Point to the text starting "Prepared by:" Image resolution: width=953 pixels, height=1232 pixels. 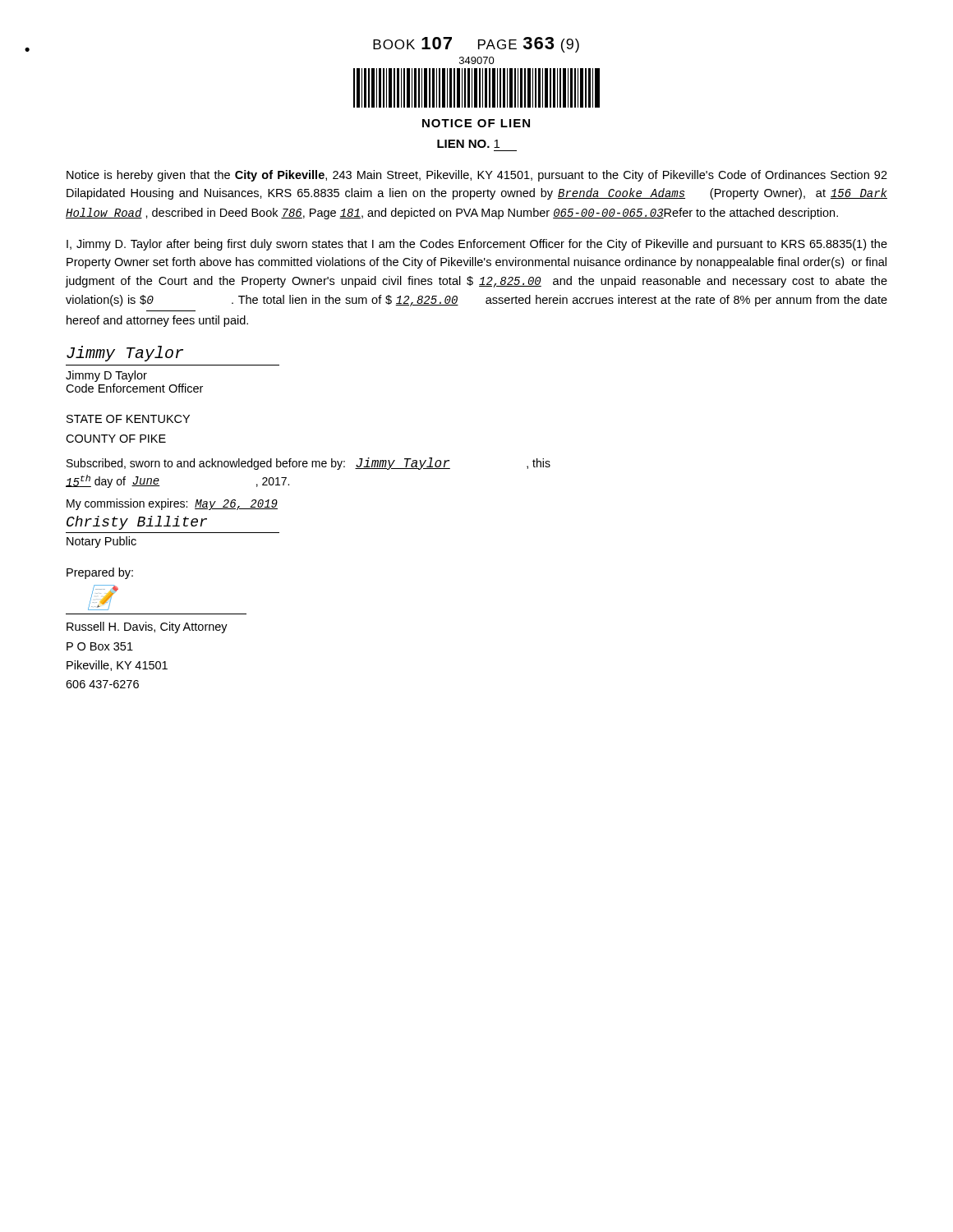pos(100,573)
